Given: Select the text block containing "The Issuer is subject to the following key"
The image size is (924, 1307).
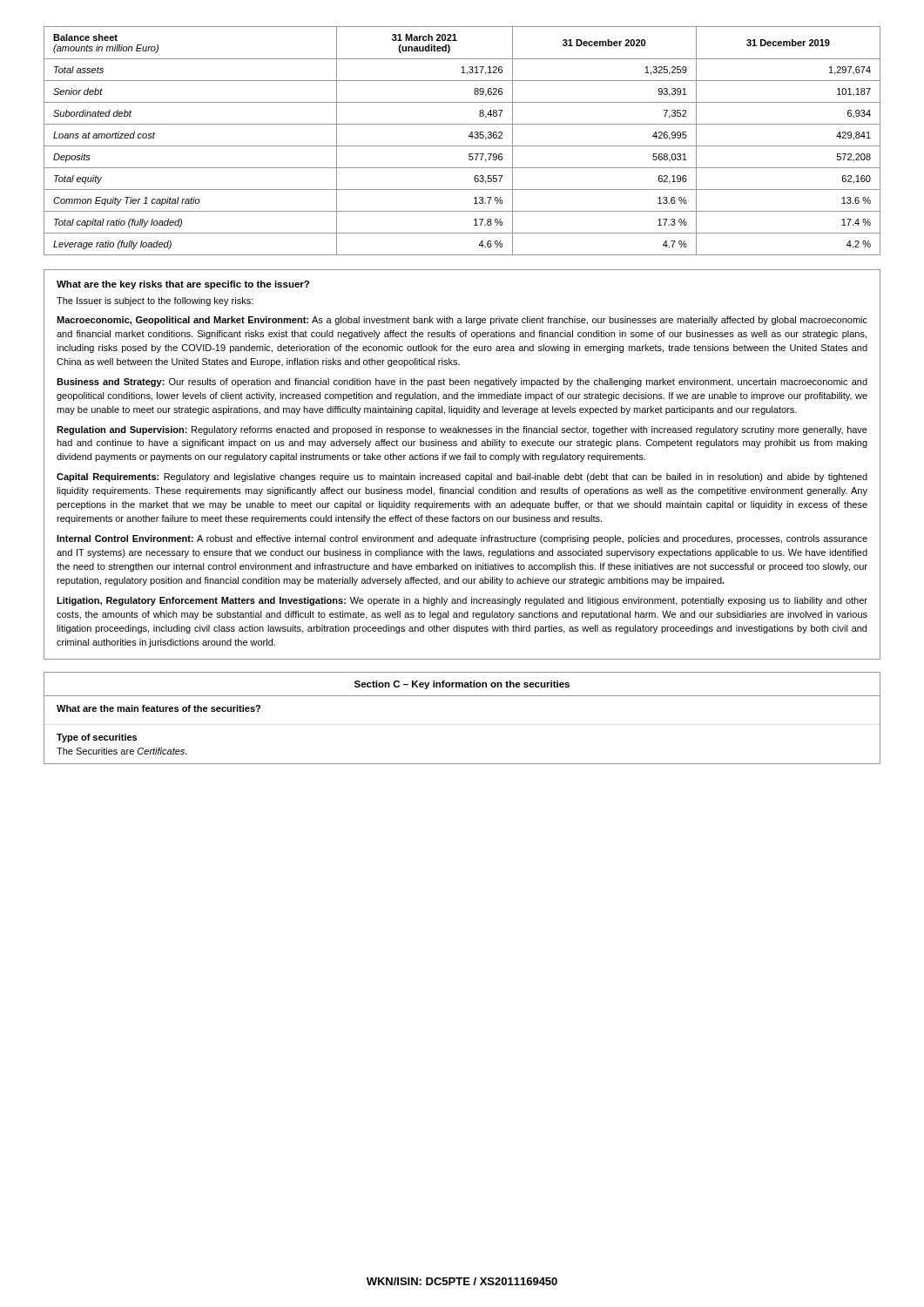Looking at the screenshot, I should (x=155, y=301).
